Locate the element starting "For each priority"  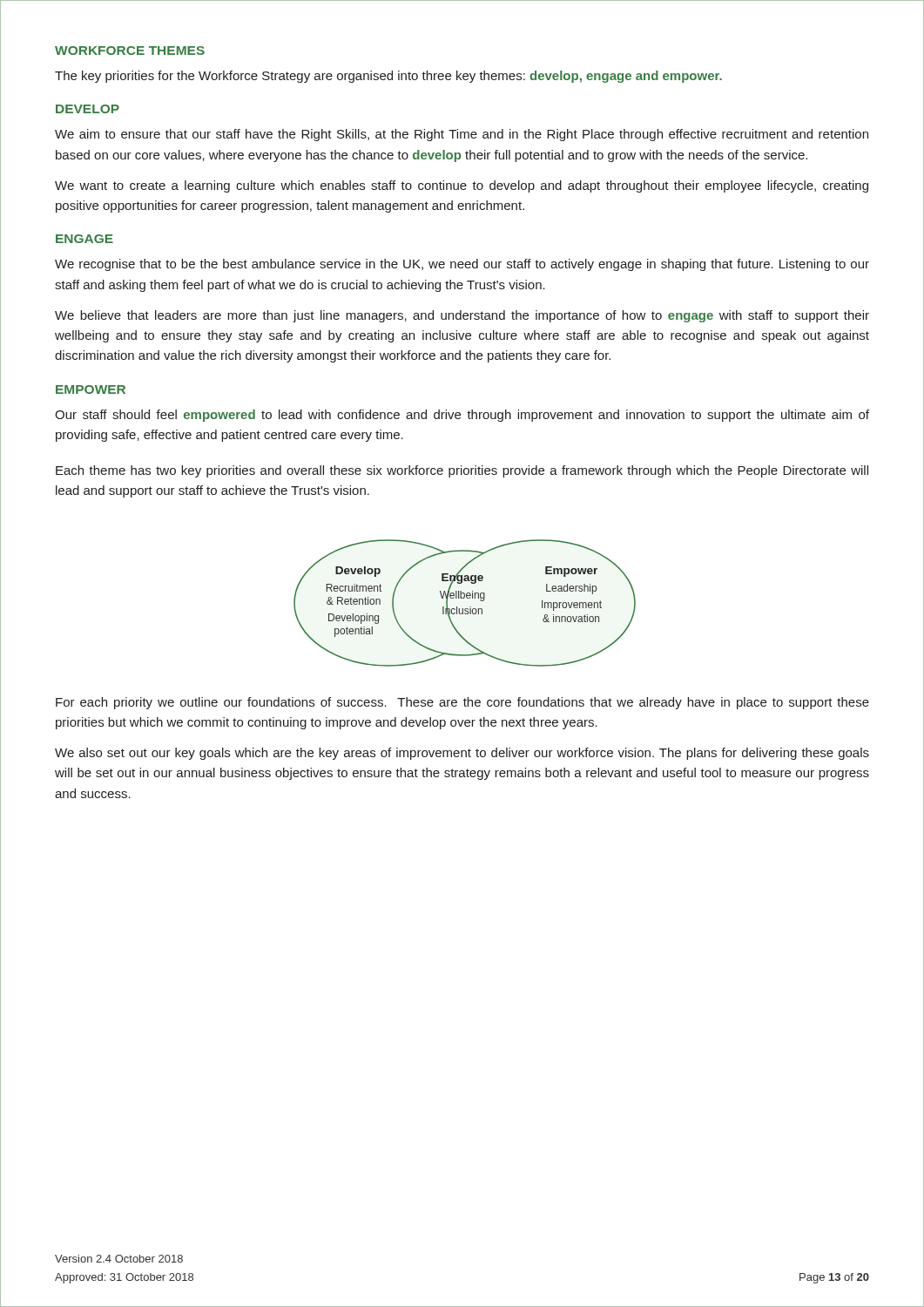[x=462, y=712]
